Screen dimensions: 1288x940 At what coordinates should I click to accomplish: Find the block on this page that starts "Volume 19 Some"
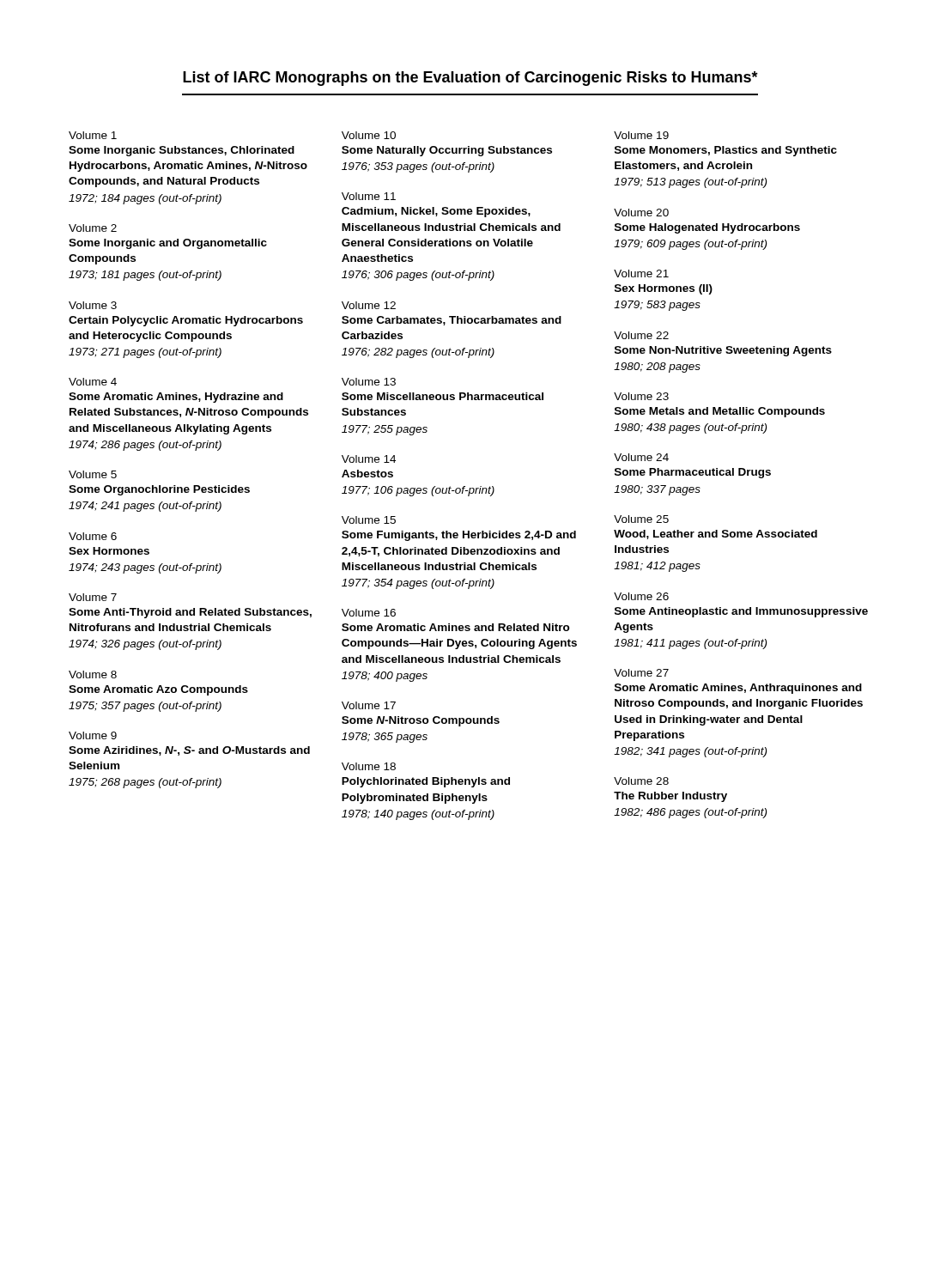point(743,160)
